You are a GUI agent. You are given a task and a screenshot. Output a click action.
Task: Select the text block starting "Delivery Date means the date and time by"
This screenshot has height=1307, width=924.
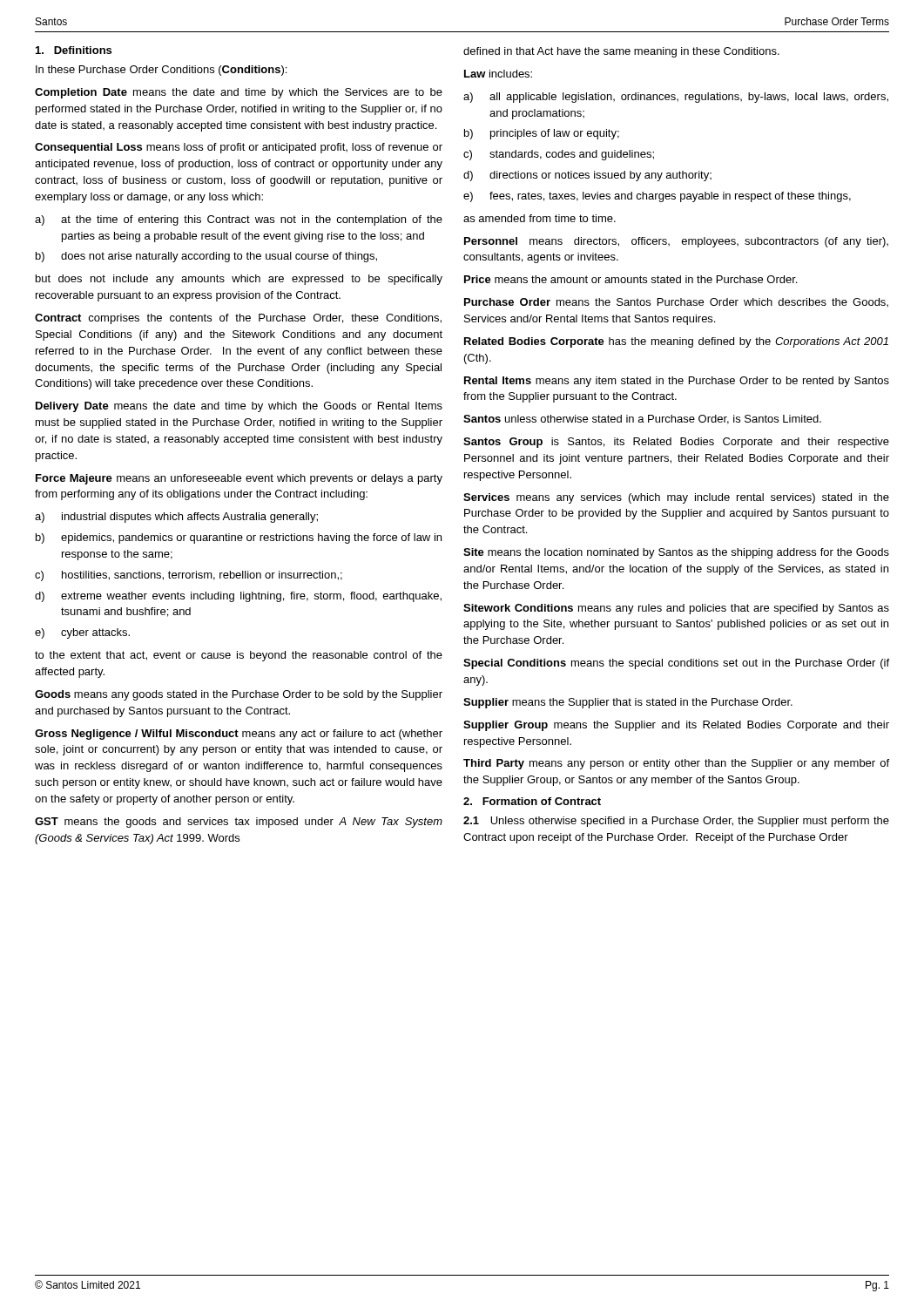(x=239, y=431)
